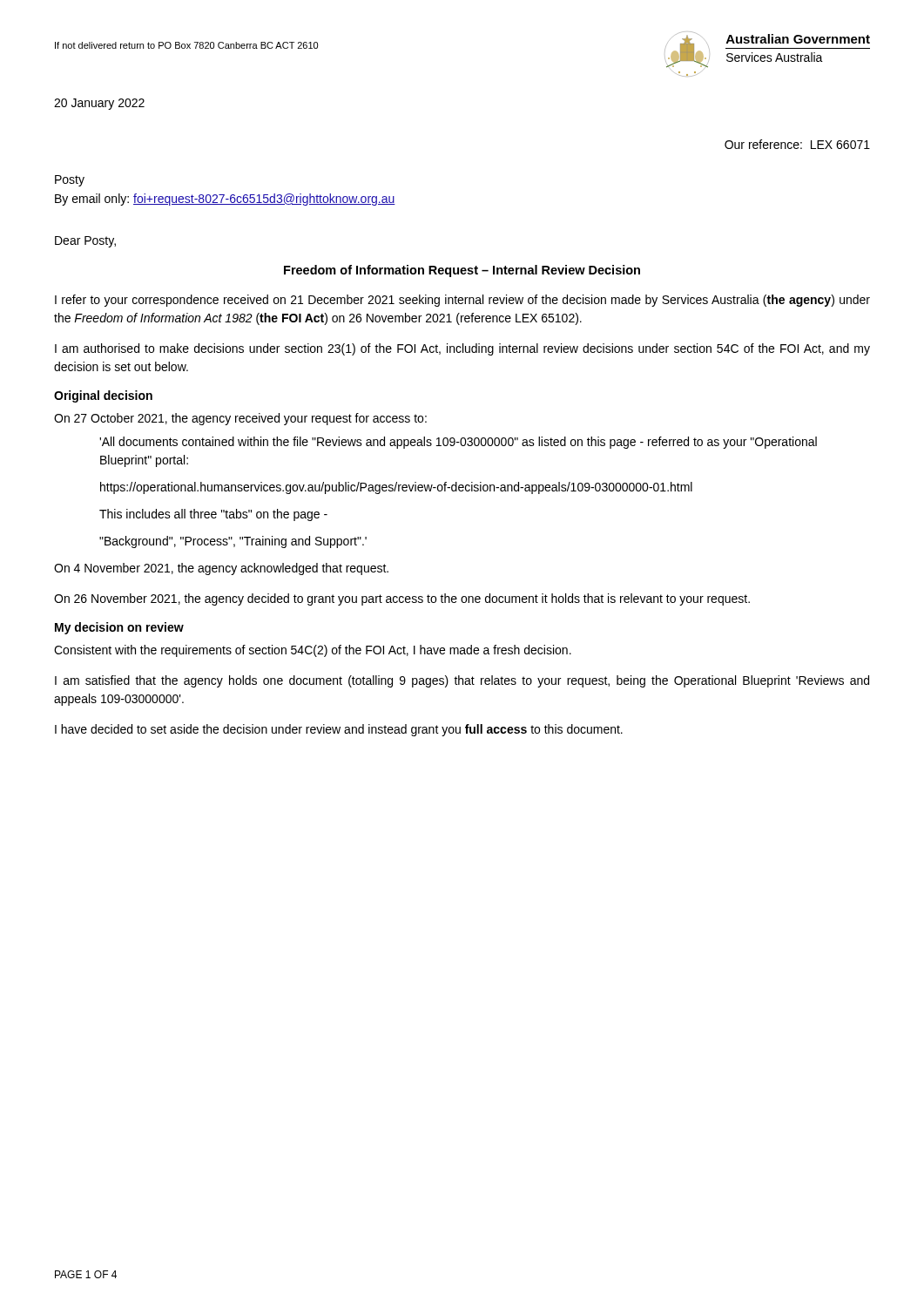This screenshot has height=1307, width=924.
Task: Point to "My decision on review"
Action: point(119,627)
